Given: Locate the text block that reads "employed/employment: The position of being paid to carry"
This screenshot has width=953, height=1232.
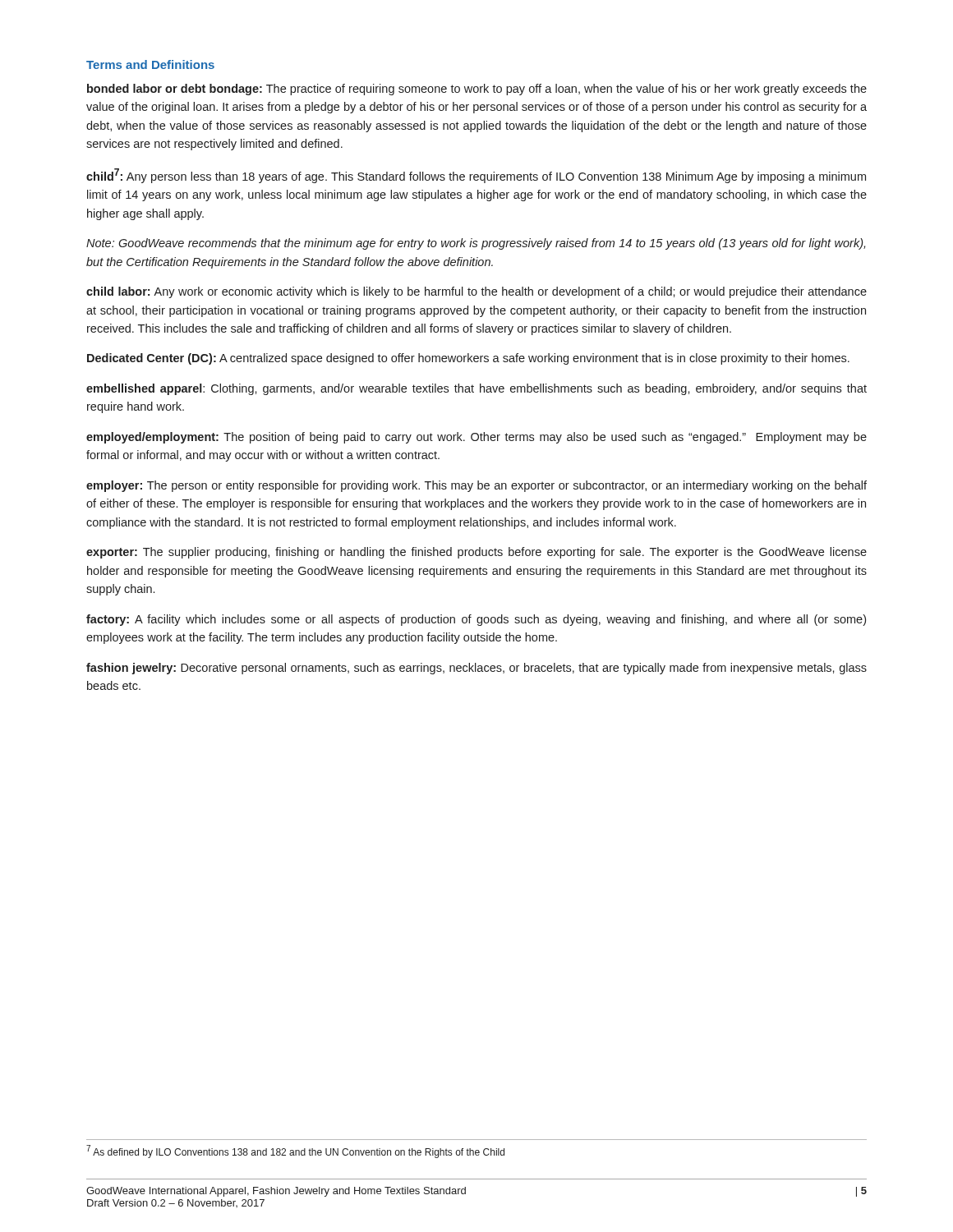Looking at the screenshot, I should pos(476,446).
